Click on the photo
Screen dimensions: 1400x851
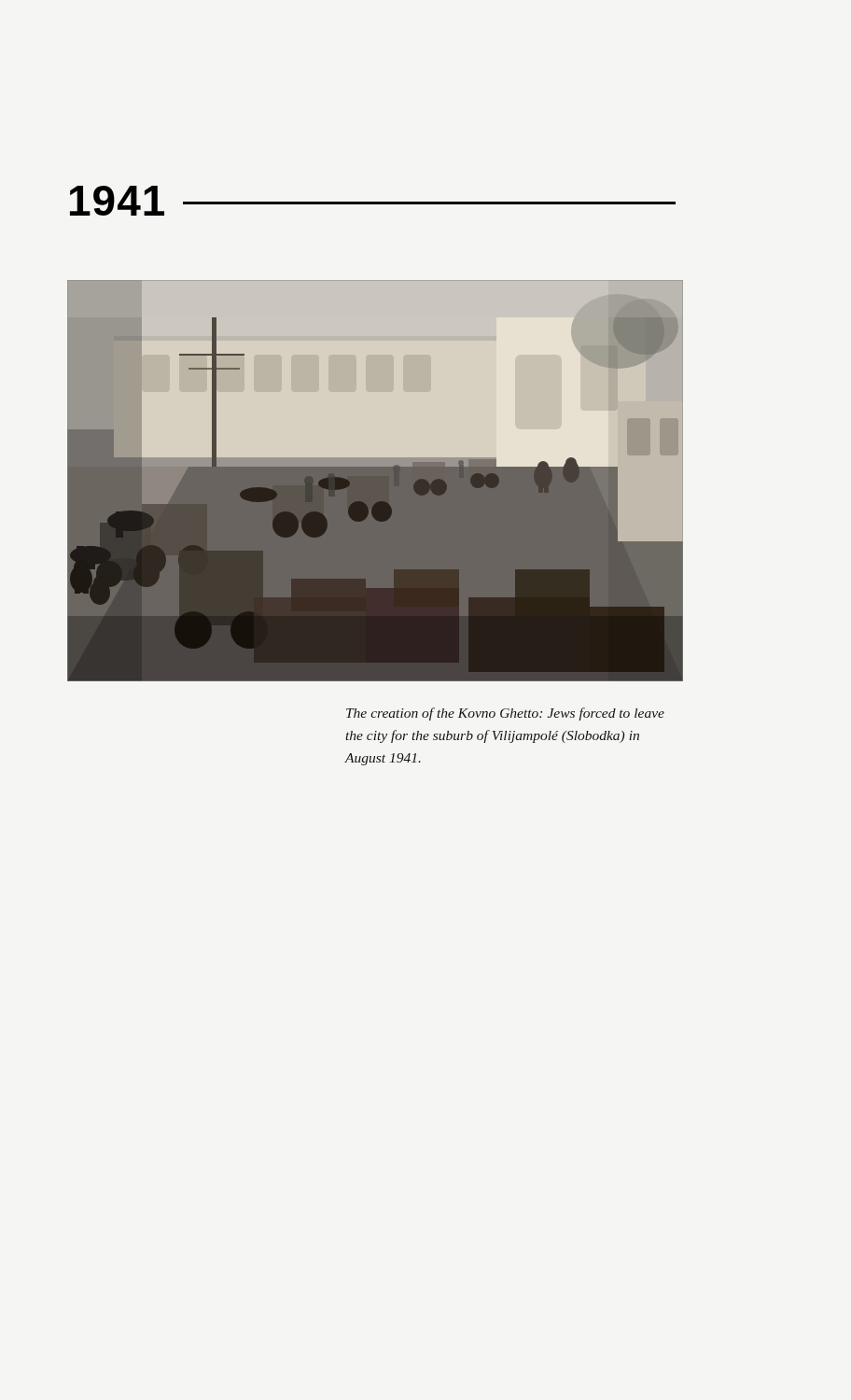click(x=375, y=481)
